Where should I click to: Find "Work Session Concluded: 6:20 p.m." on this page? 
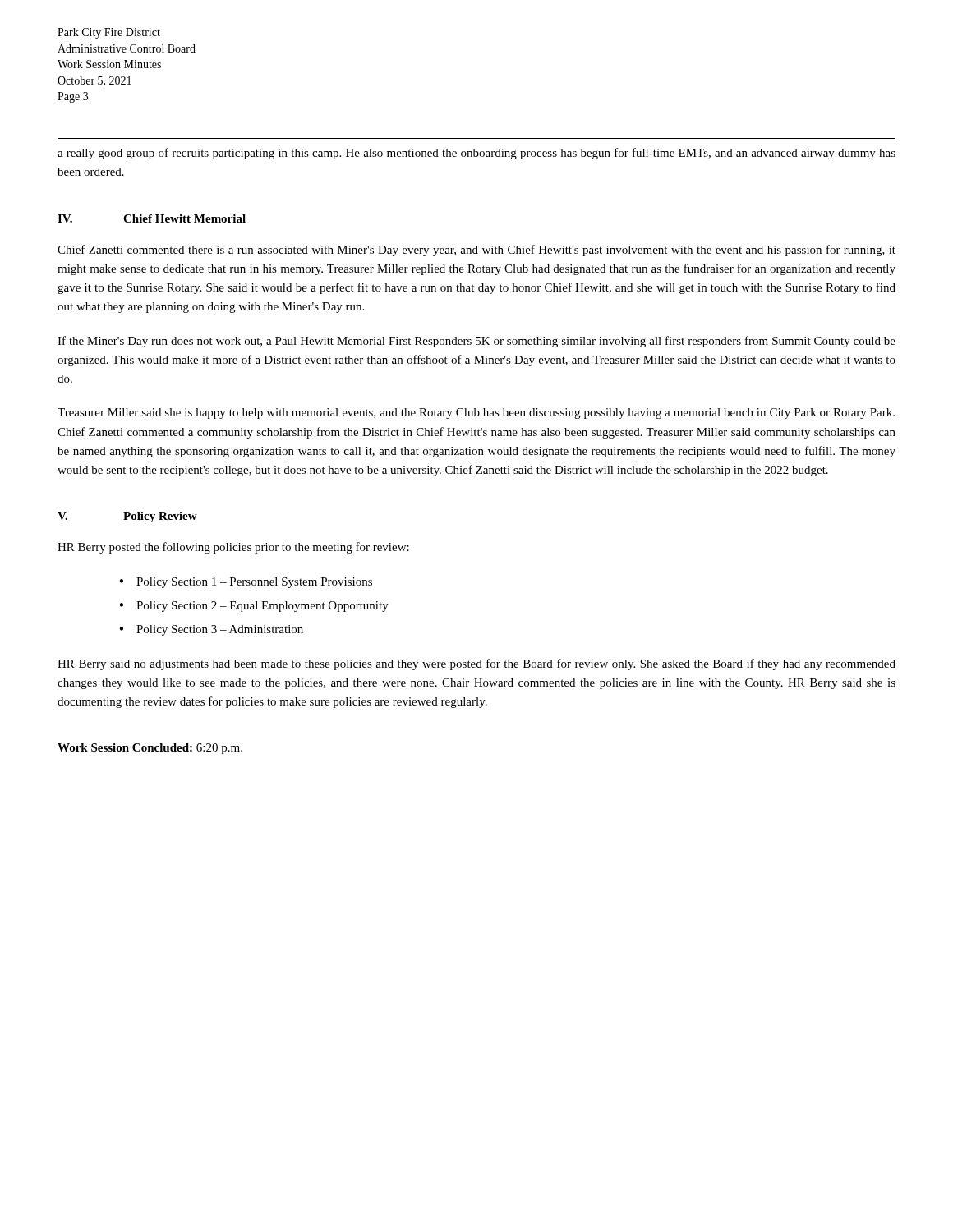point(150,748)
